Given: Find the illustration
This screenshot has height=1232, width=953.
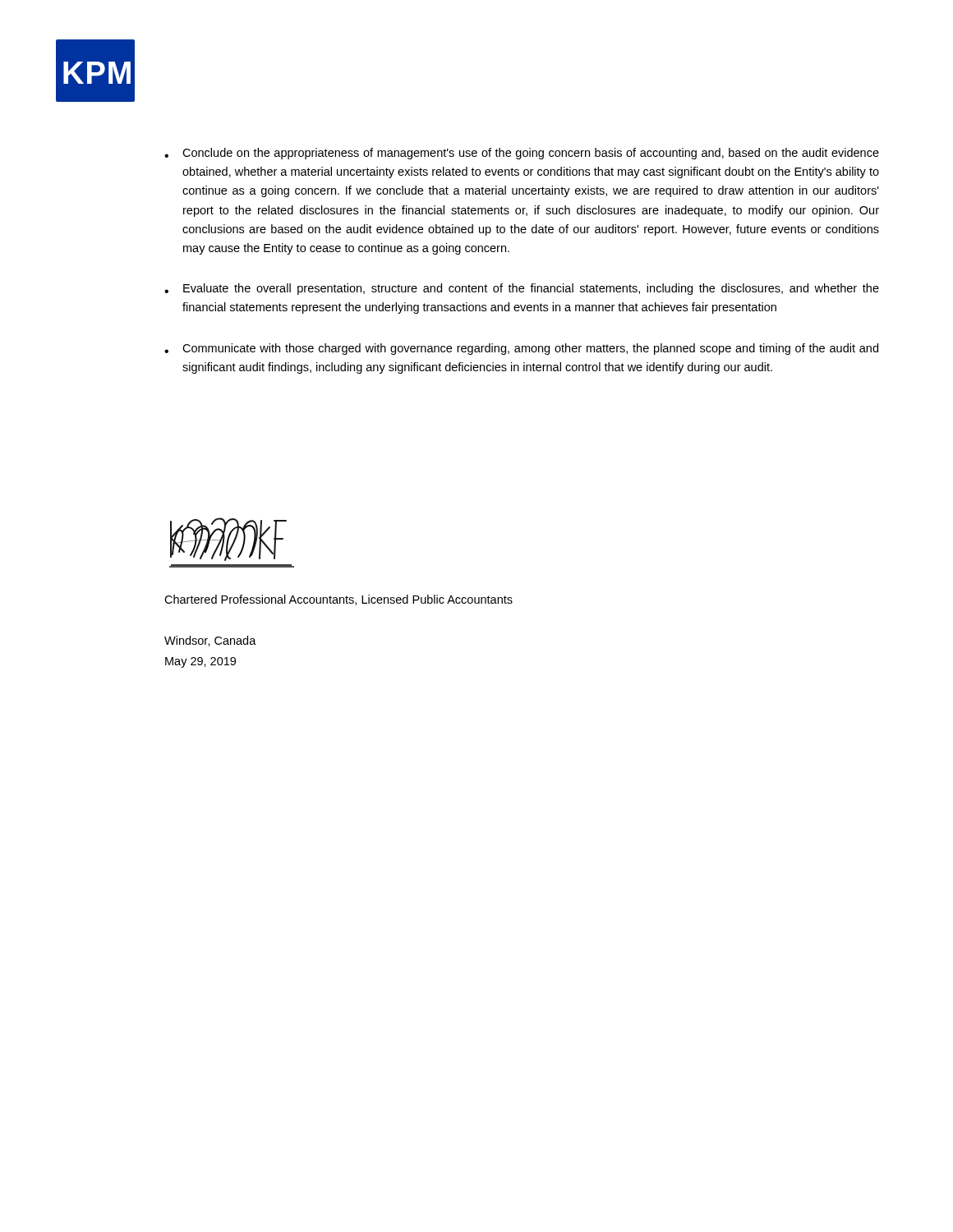Looking at the screenshot, I should [x=251, y=542].
